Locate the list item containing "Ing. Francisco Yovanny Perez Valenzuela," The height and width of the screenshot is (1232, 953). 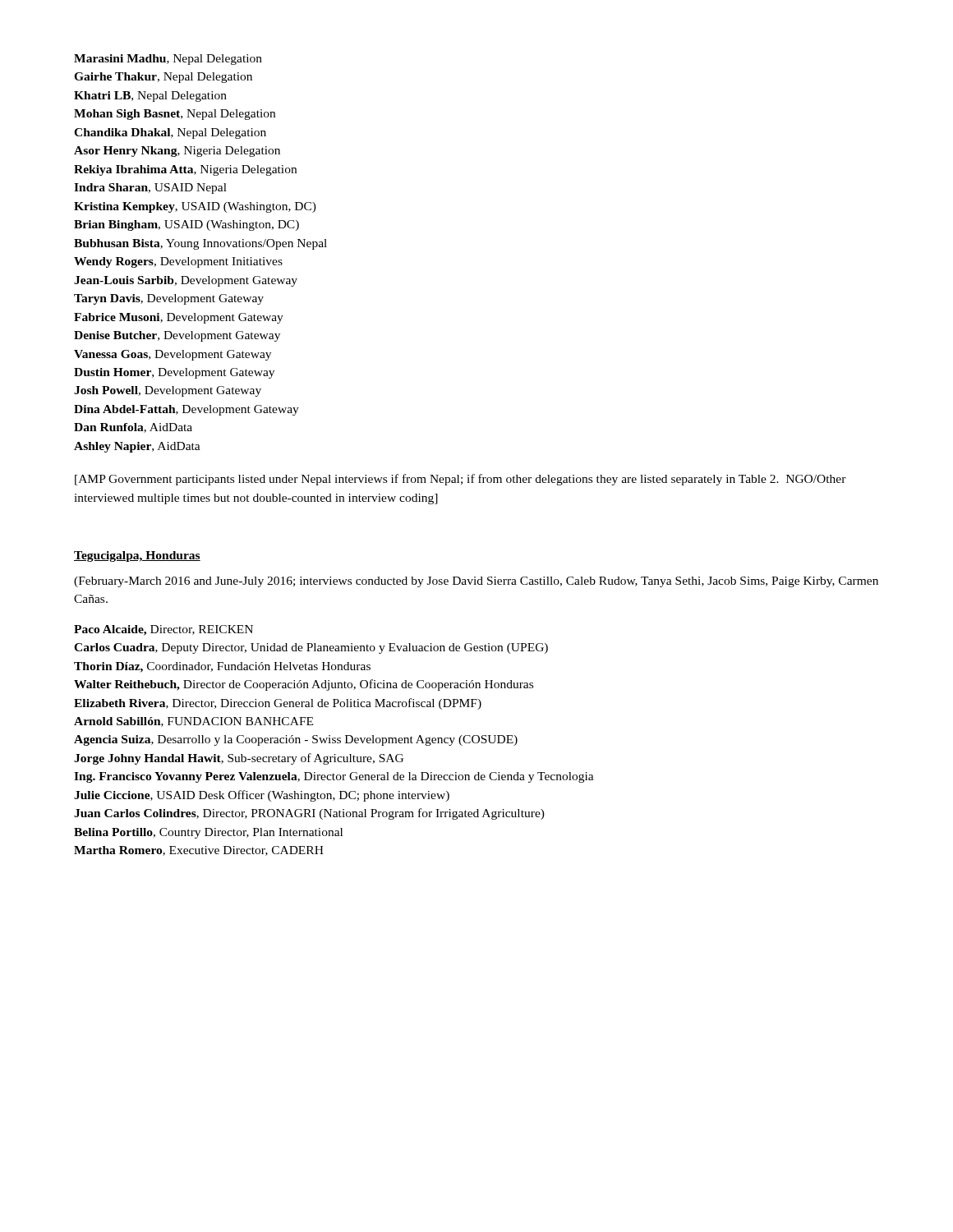pos(334,776)
